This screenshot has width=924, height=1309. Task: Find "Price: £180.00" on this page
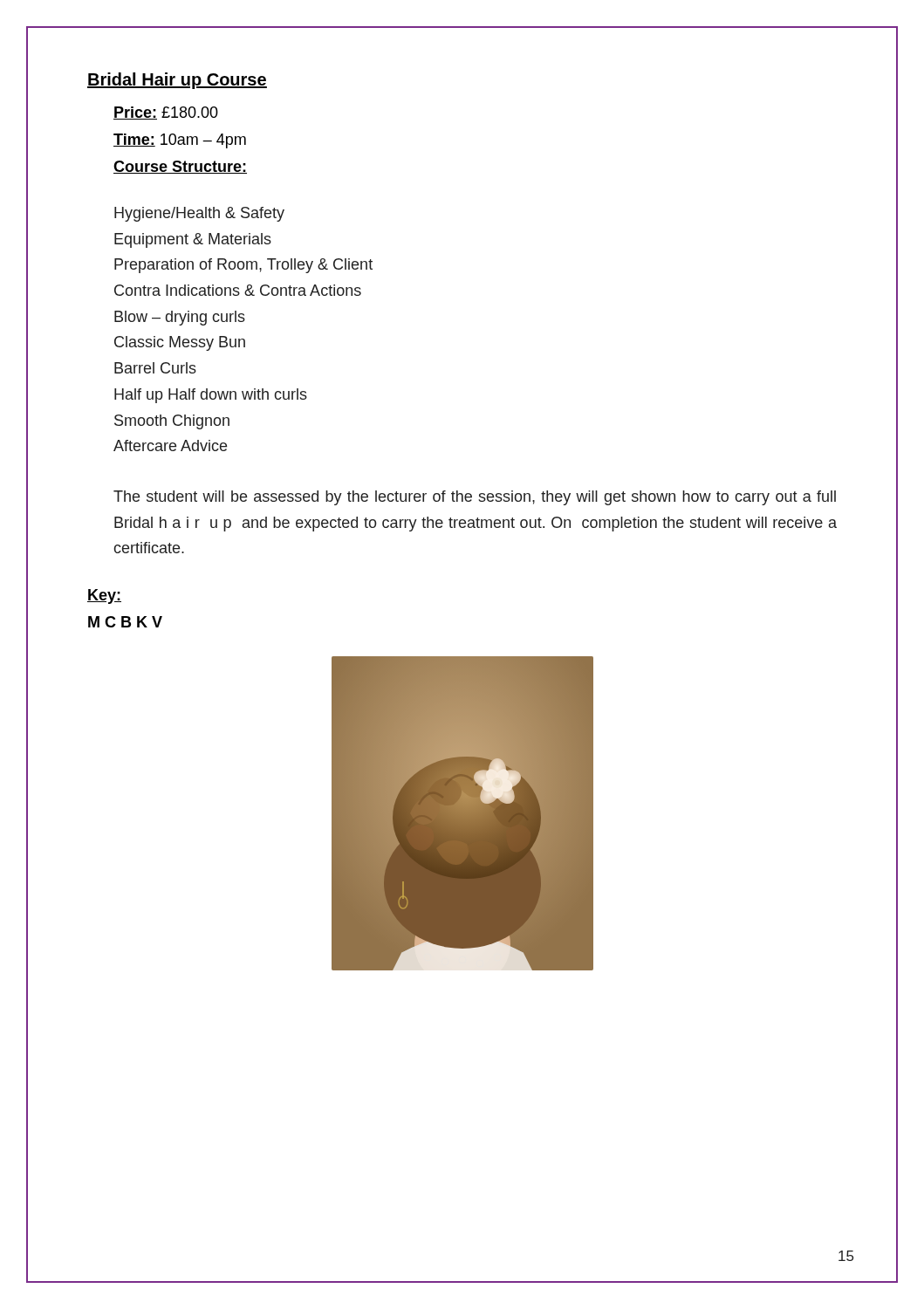pyautogui.click(x=166, y=113)
